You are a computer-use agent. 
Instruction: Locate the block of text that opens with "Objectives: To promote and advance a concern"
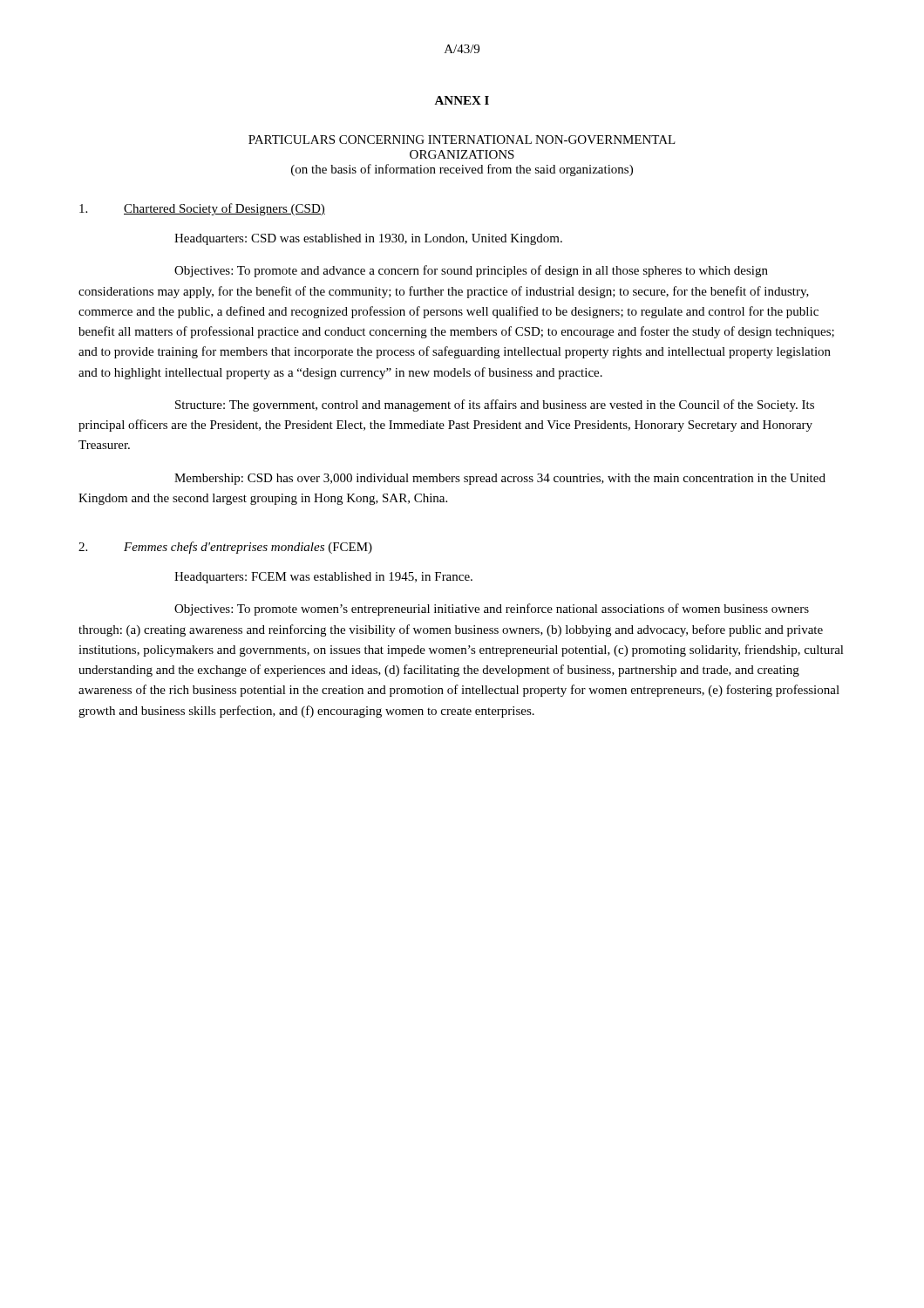pos(457,321)
